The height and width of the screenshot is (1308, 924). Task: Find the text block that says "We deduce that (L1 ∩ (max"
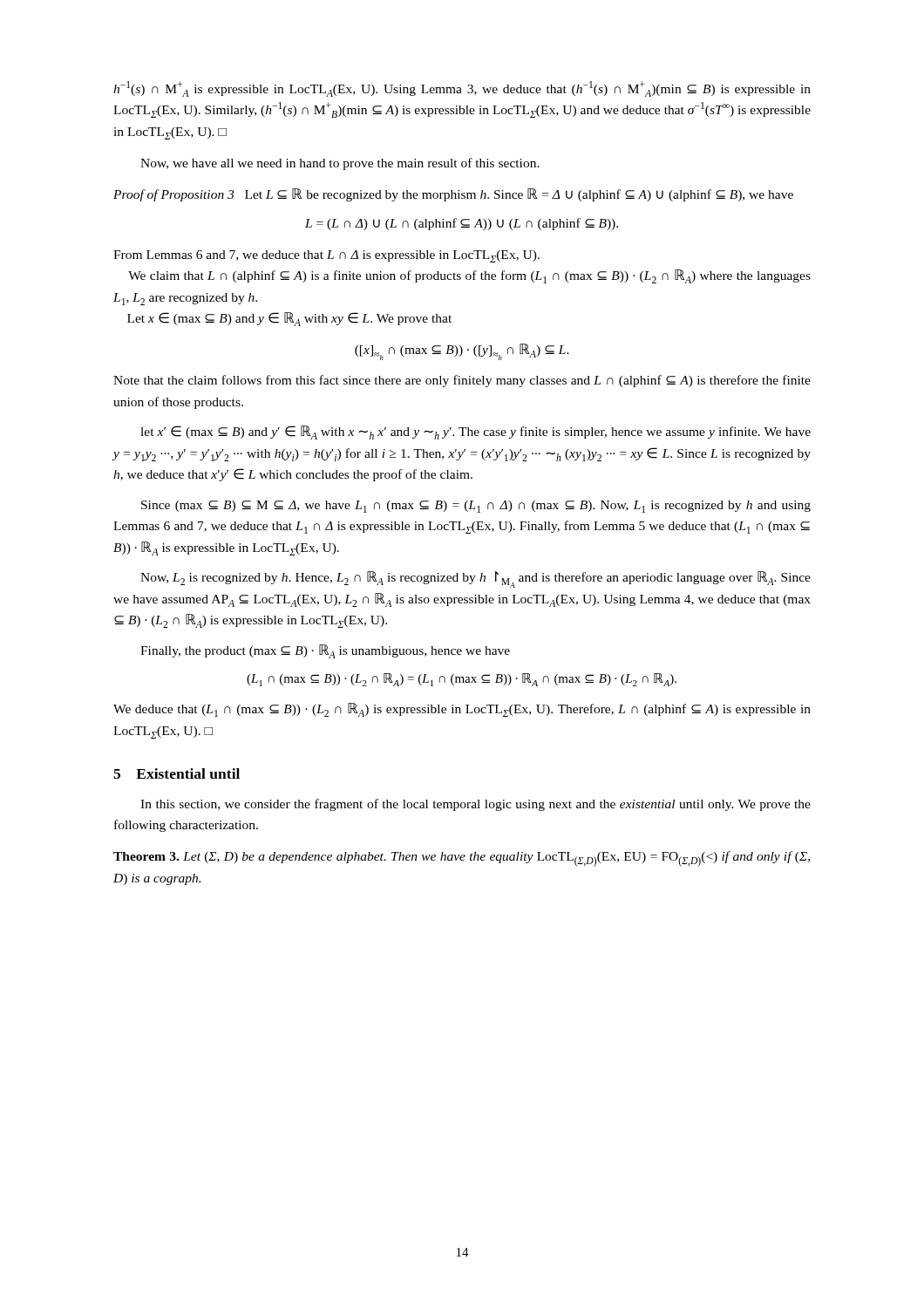click(462, 721)
